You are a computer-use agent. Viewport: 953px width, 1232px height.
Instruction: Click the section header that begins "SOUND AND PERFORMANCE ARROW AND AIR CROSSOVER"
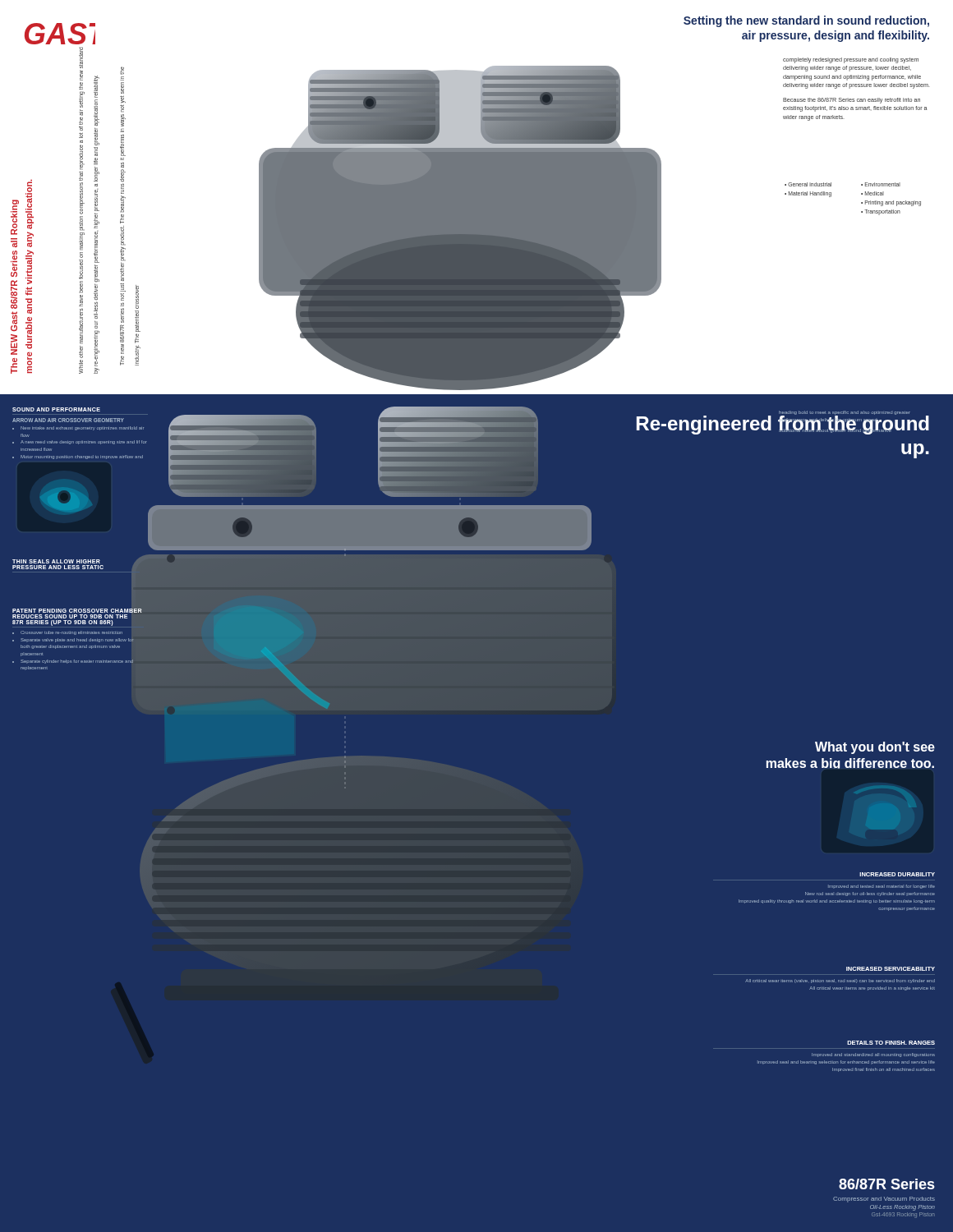(x=80, y=437)
